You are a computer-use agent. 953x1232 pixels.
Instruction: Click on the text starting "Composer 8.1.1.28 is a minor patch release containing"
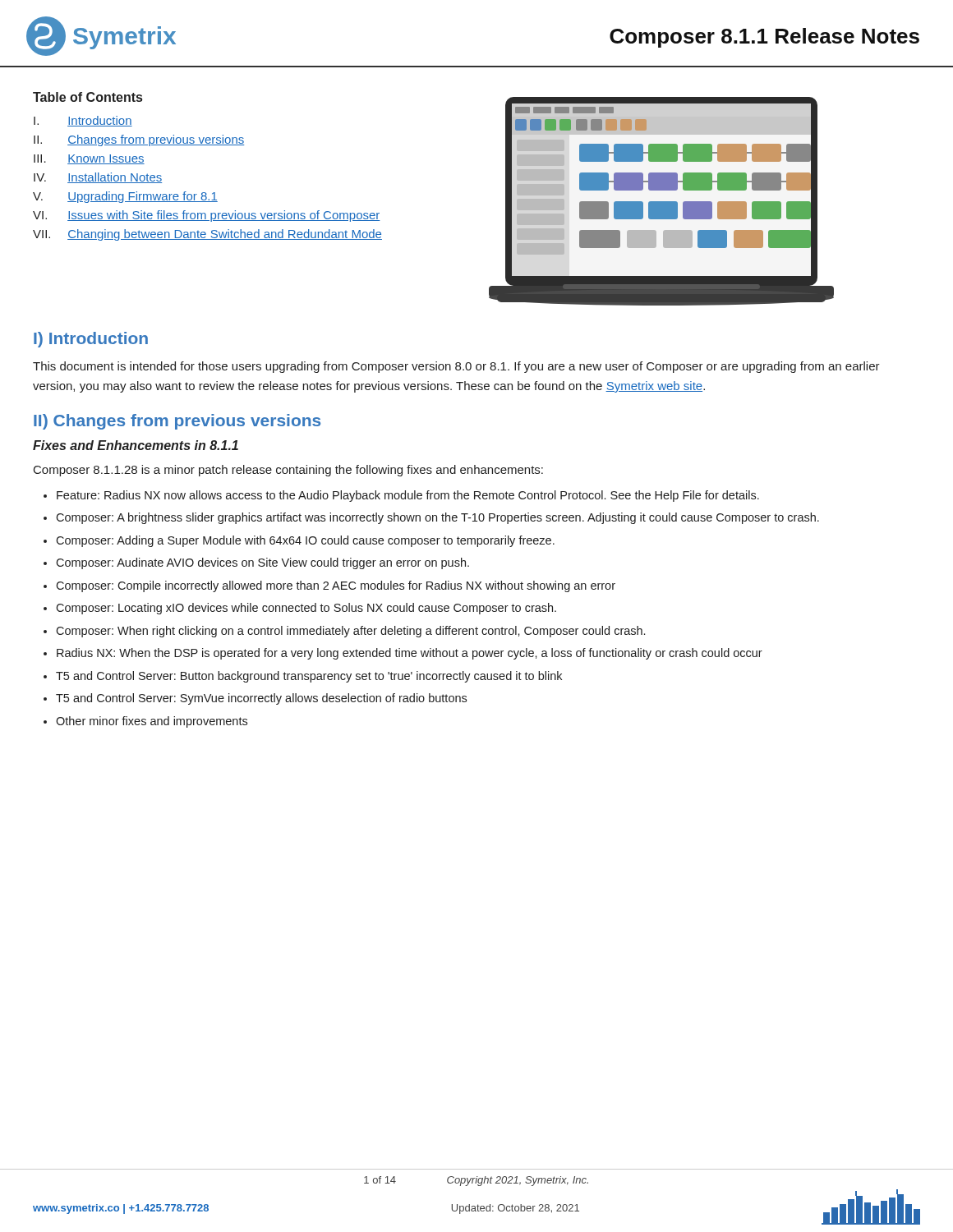(x=288, y=469)
